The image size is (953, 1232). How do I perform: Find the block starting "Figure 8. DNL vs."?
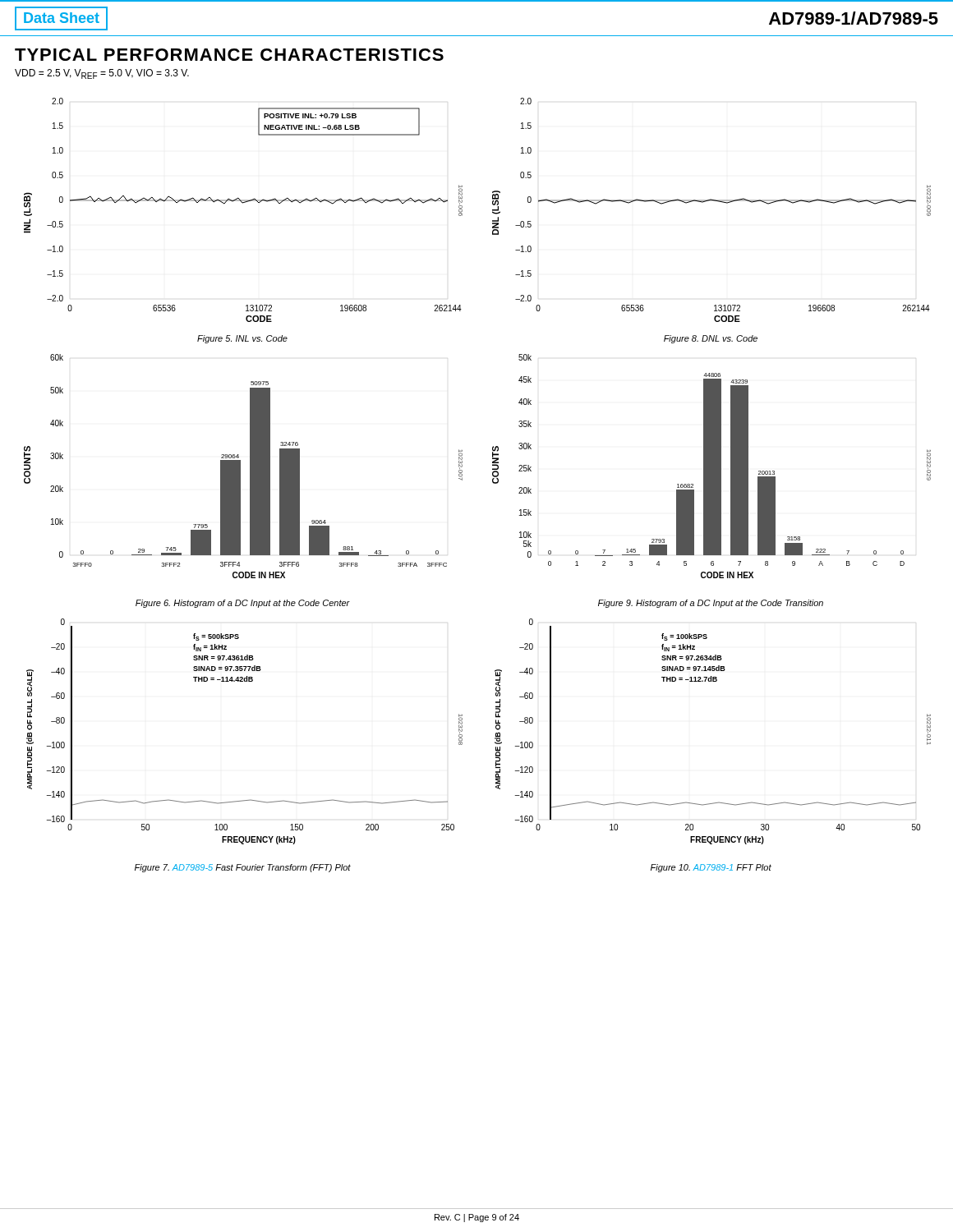tap(711, 339)
